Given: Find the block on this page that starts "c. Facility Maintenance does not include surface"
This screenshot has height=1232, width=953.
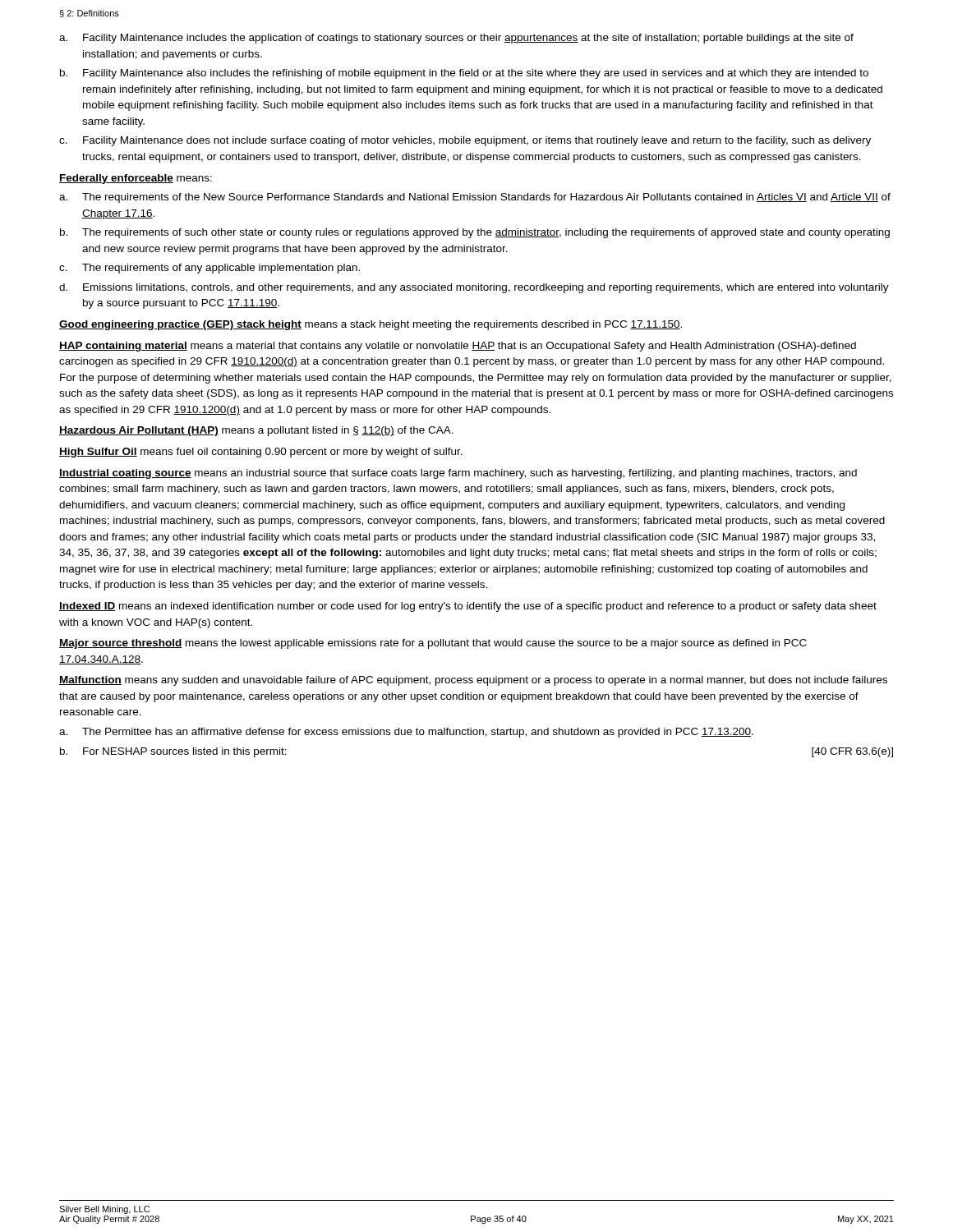Looking at the screenshot, I should pyautogui.click(x=476, y=149).
